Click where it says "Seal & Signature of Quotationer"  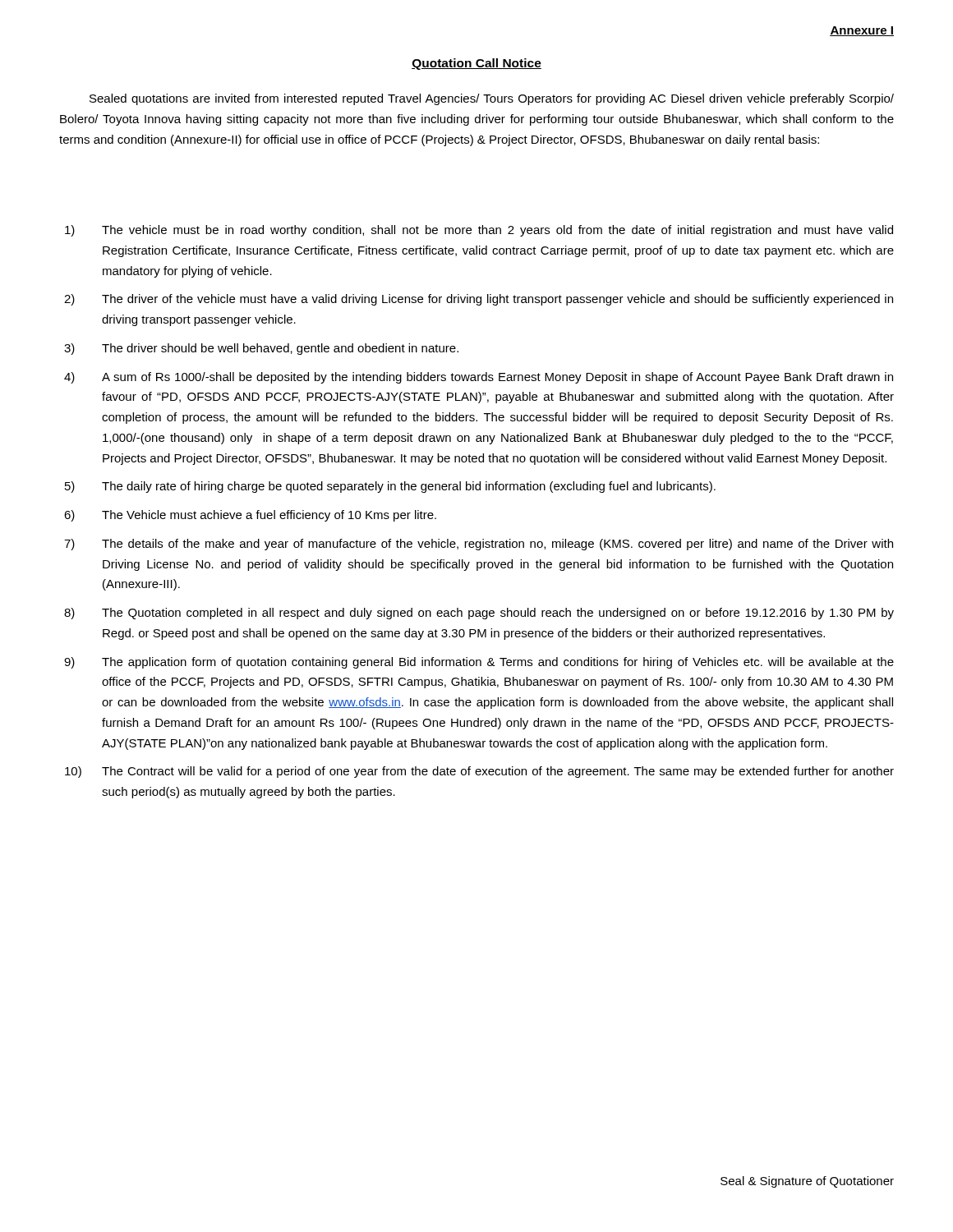point(807,1181)
